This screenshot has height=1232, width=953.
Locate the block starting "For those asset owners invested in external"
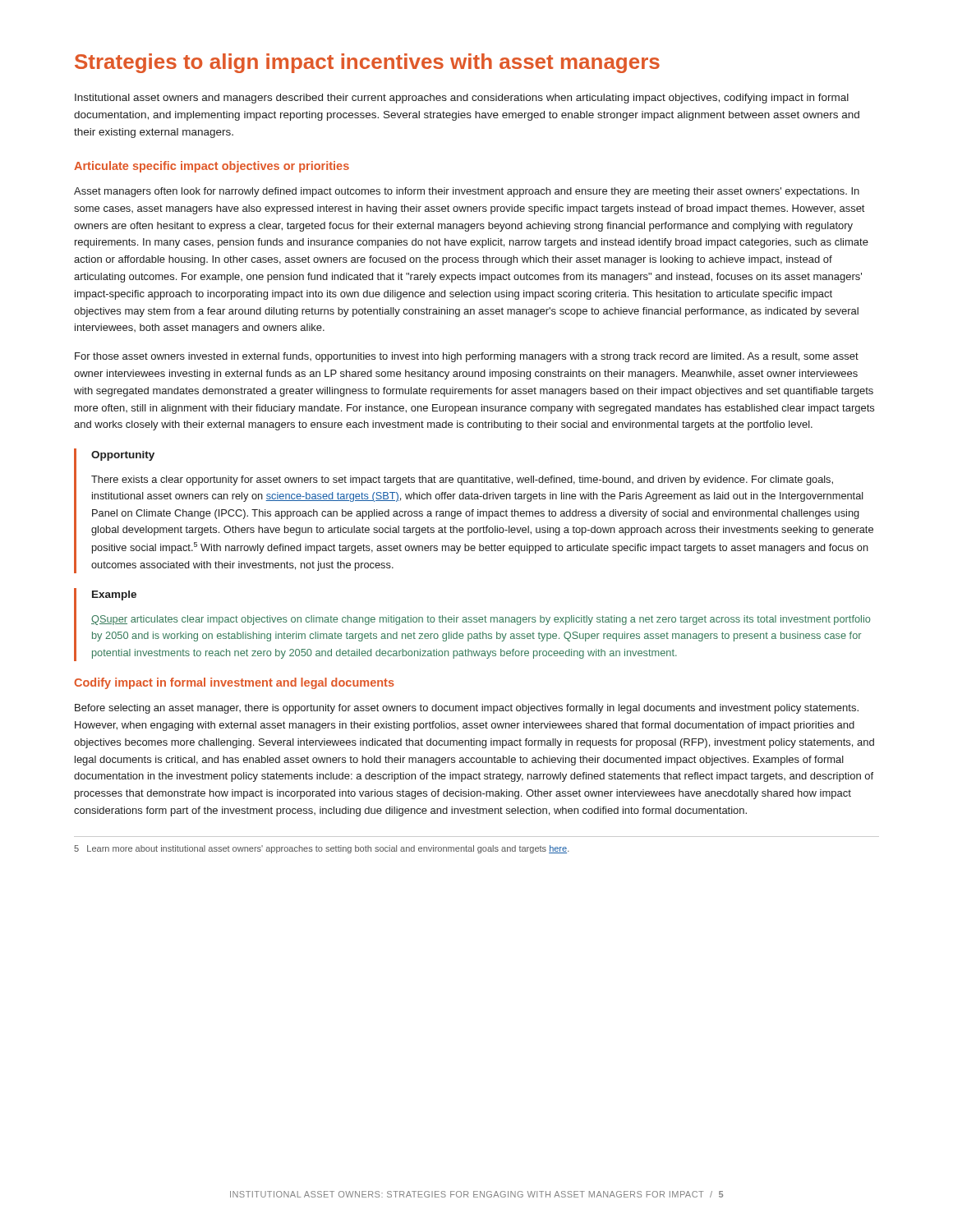(476, 391)
